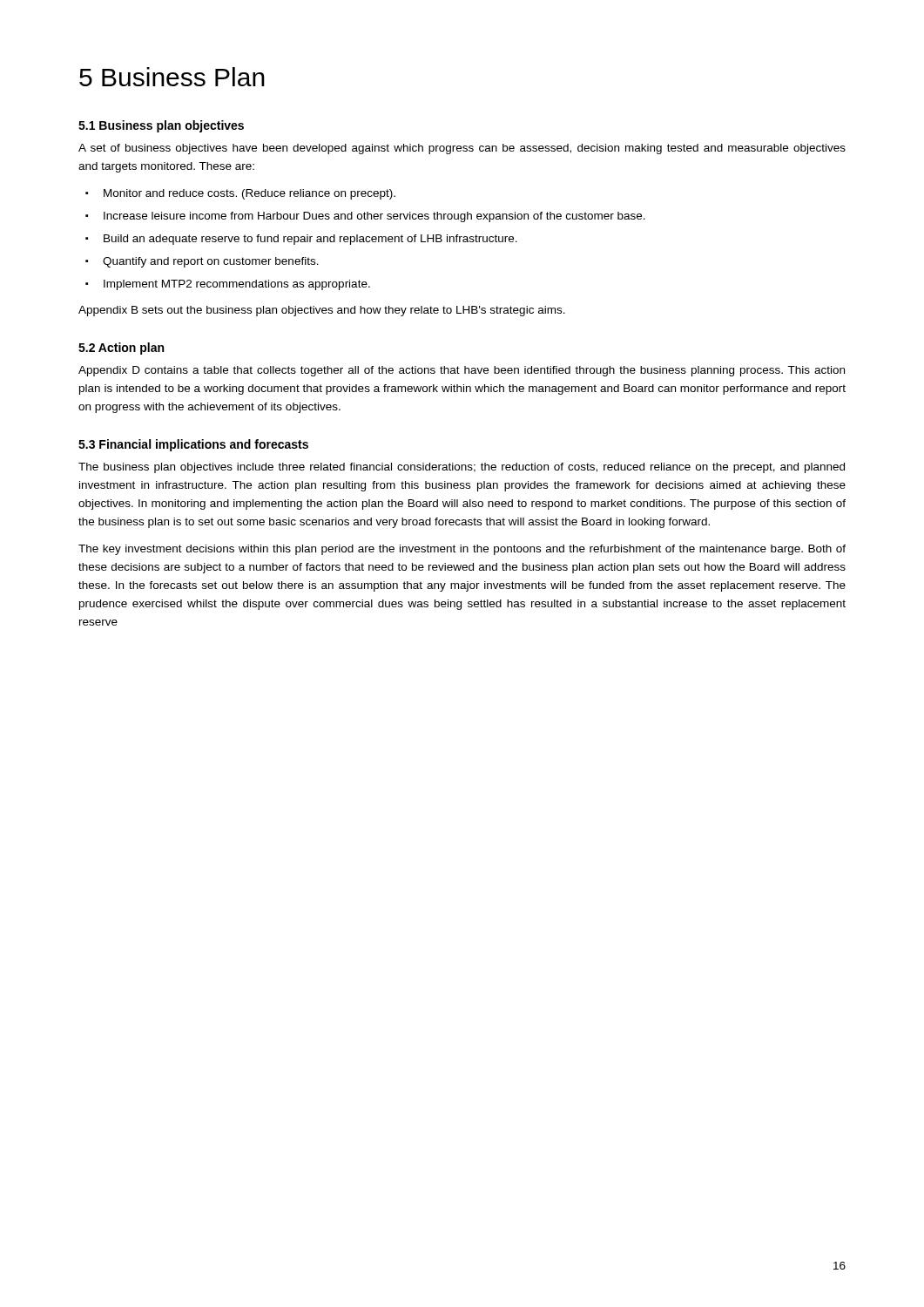
Task: Locate the block of text that opens with "Monitor and reduce costs."
Action: point(249,193)
